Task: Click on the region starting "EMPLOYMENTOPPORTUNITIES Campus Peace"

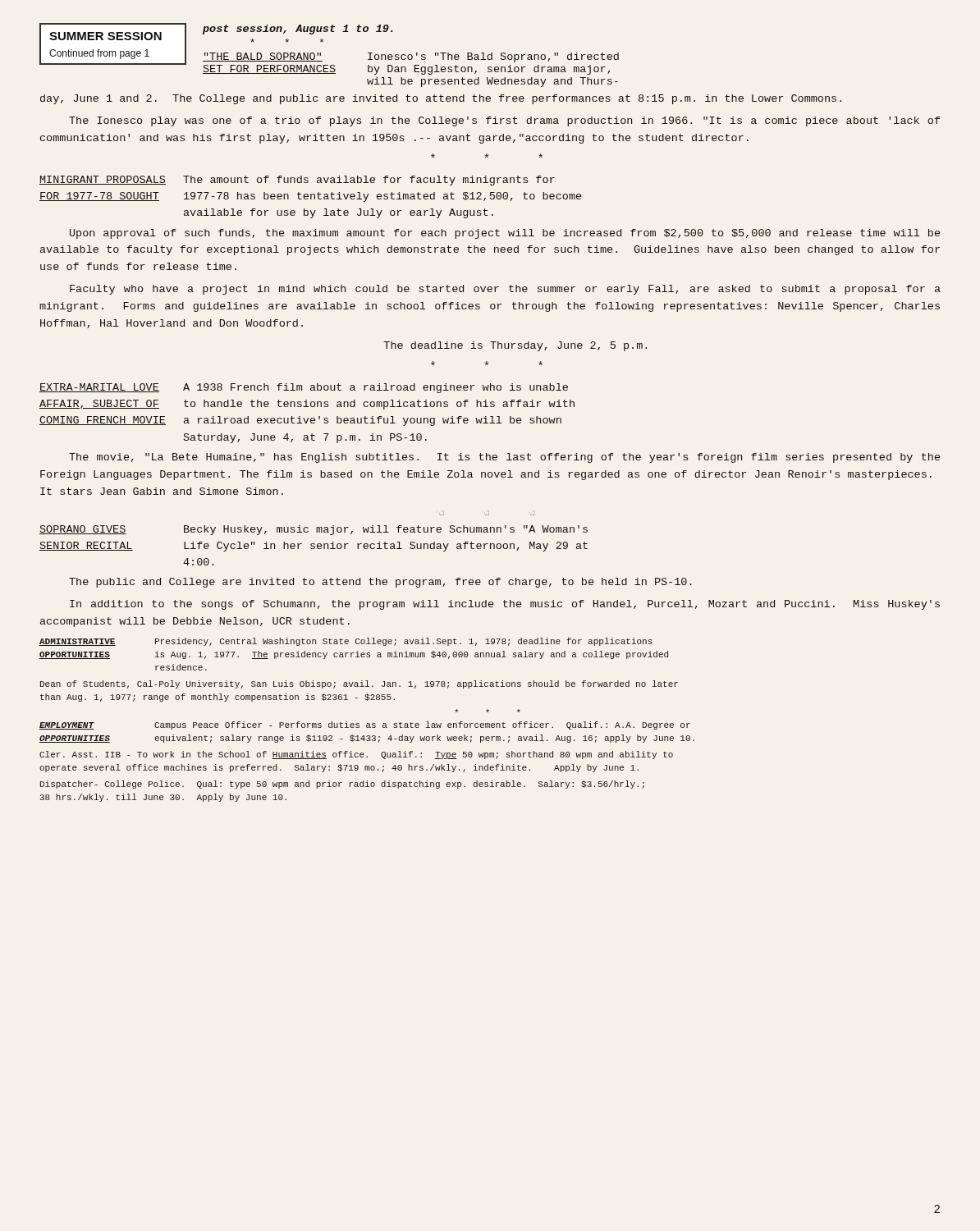Action: [x=490, y=733]
